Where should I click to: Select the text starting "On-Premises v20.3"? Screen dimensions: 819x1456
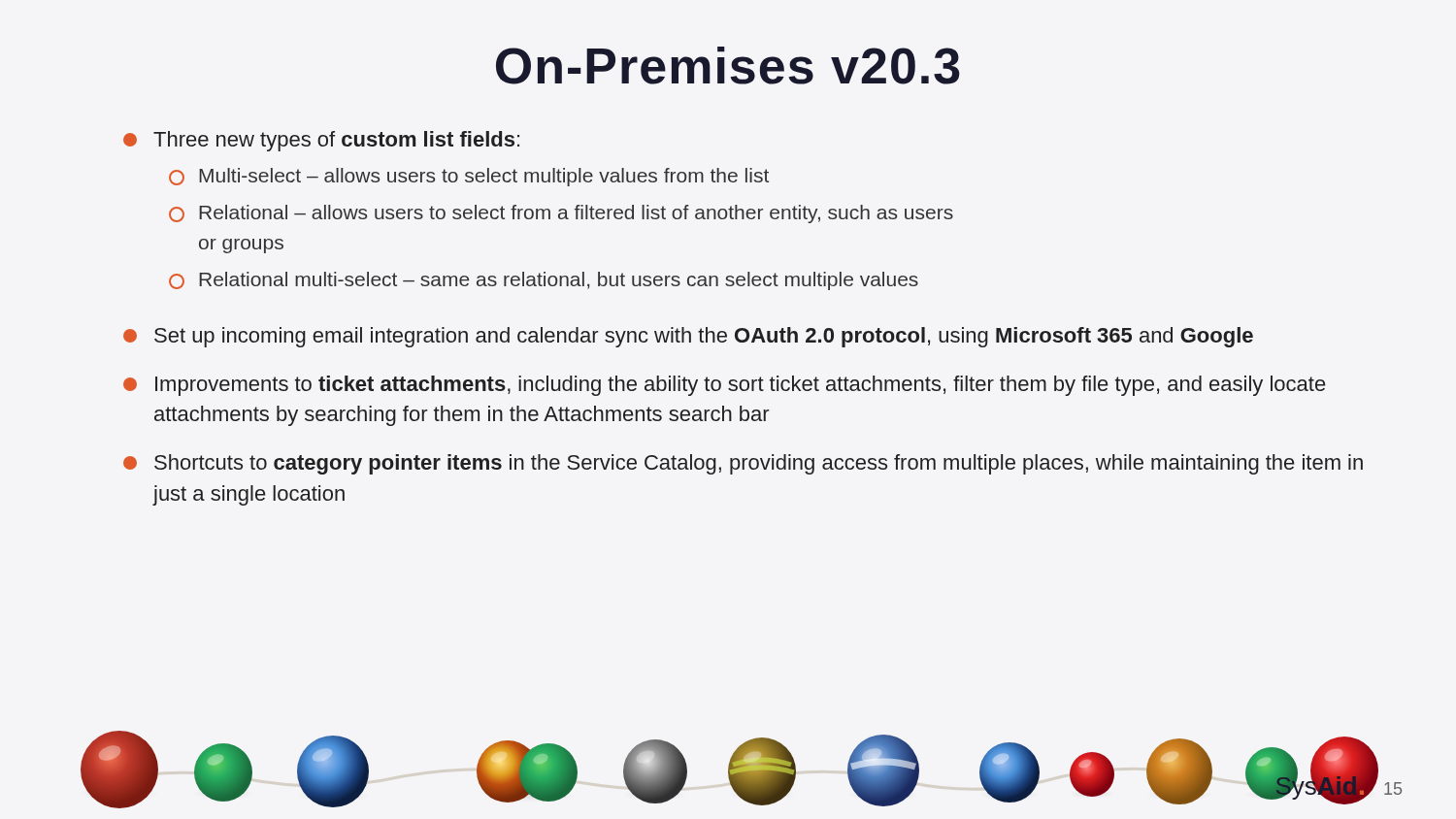[728, 66]
